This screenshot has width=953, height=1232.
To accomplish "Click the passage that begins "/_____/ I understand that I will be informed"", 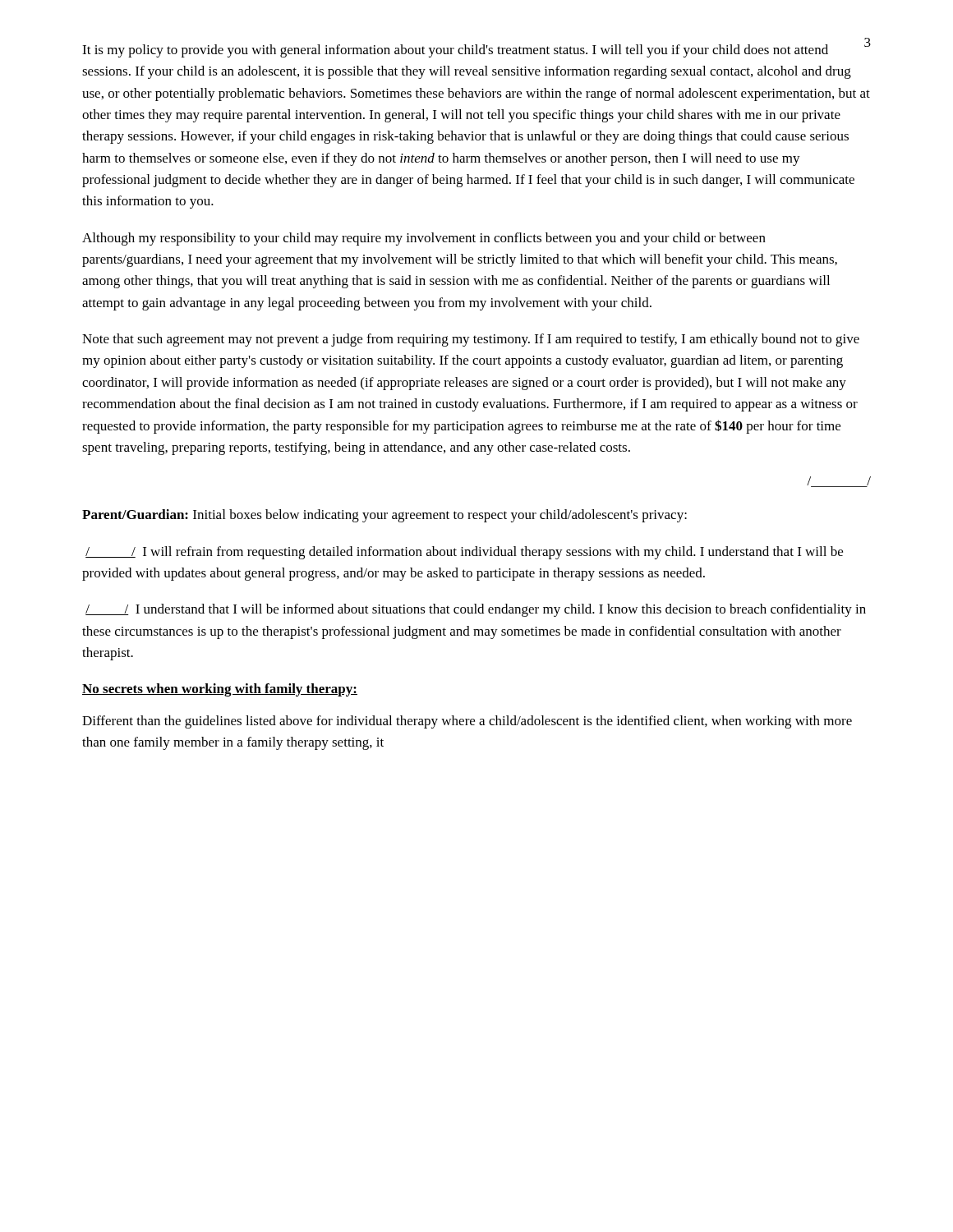I will point(476,631).
